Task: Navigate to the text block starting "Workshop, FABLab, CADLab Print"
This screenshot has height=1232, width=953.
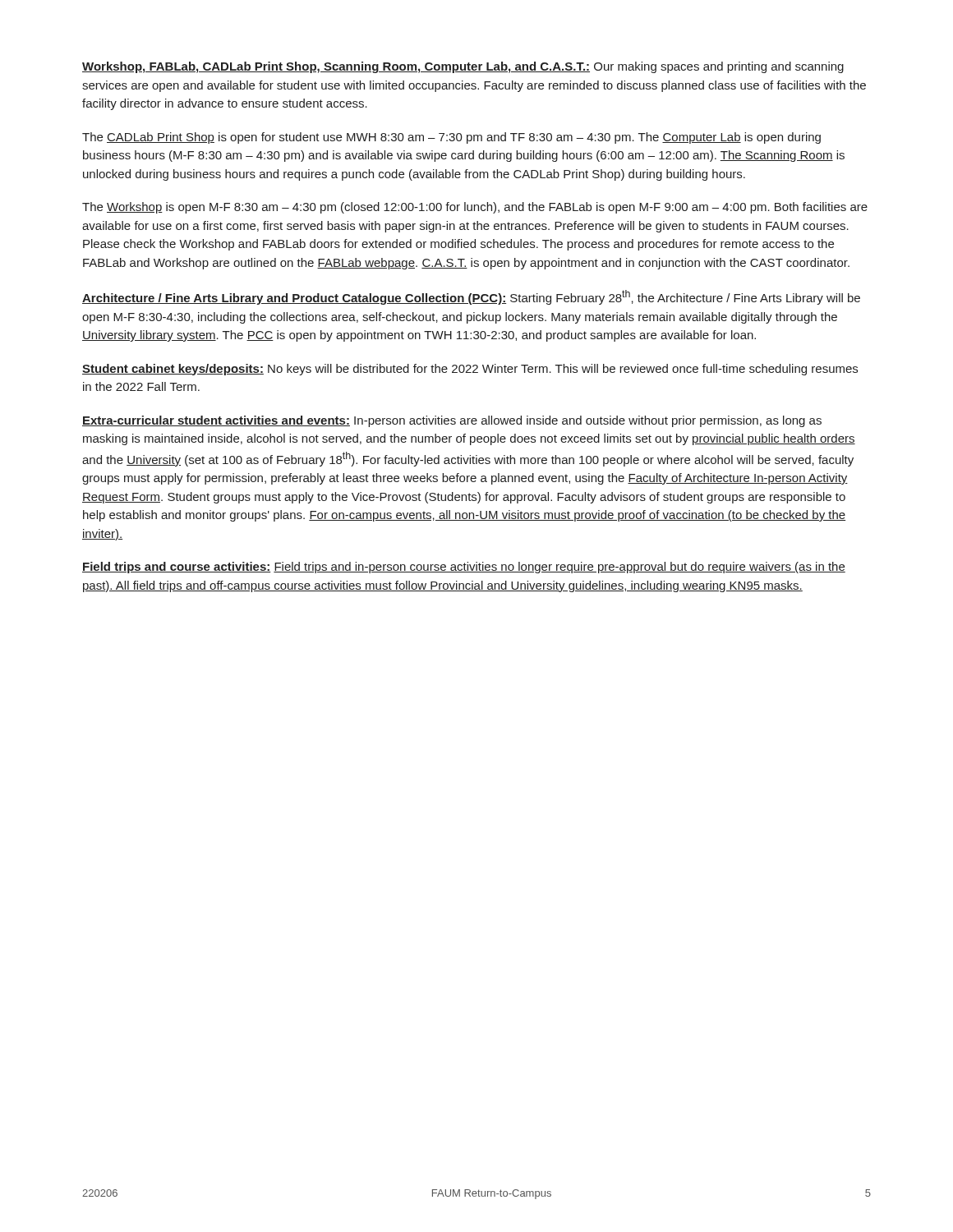Action: pyautogui.click(x=476, y=85)
